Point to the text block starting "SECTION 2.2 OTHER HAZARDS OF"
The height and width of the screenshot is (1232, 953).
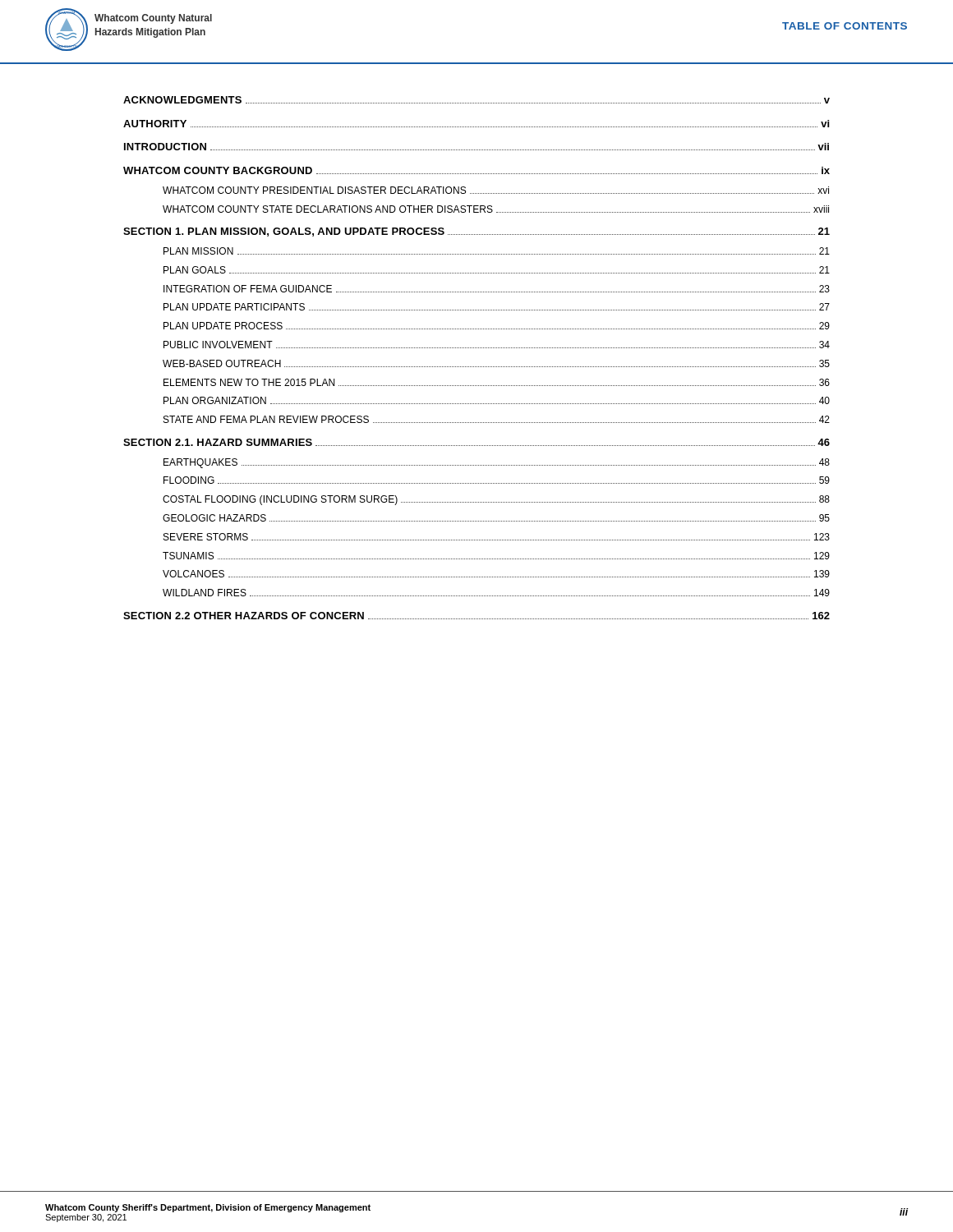click(x=476, y=616)
